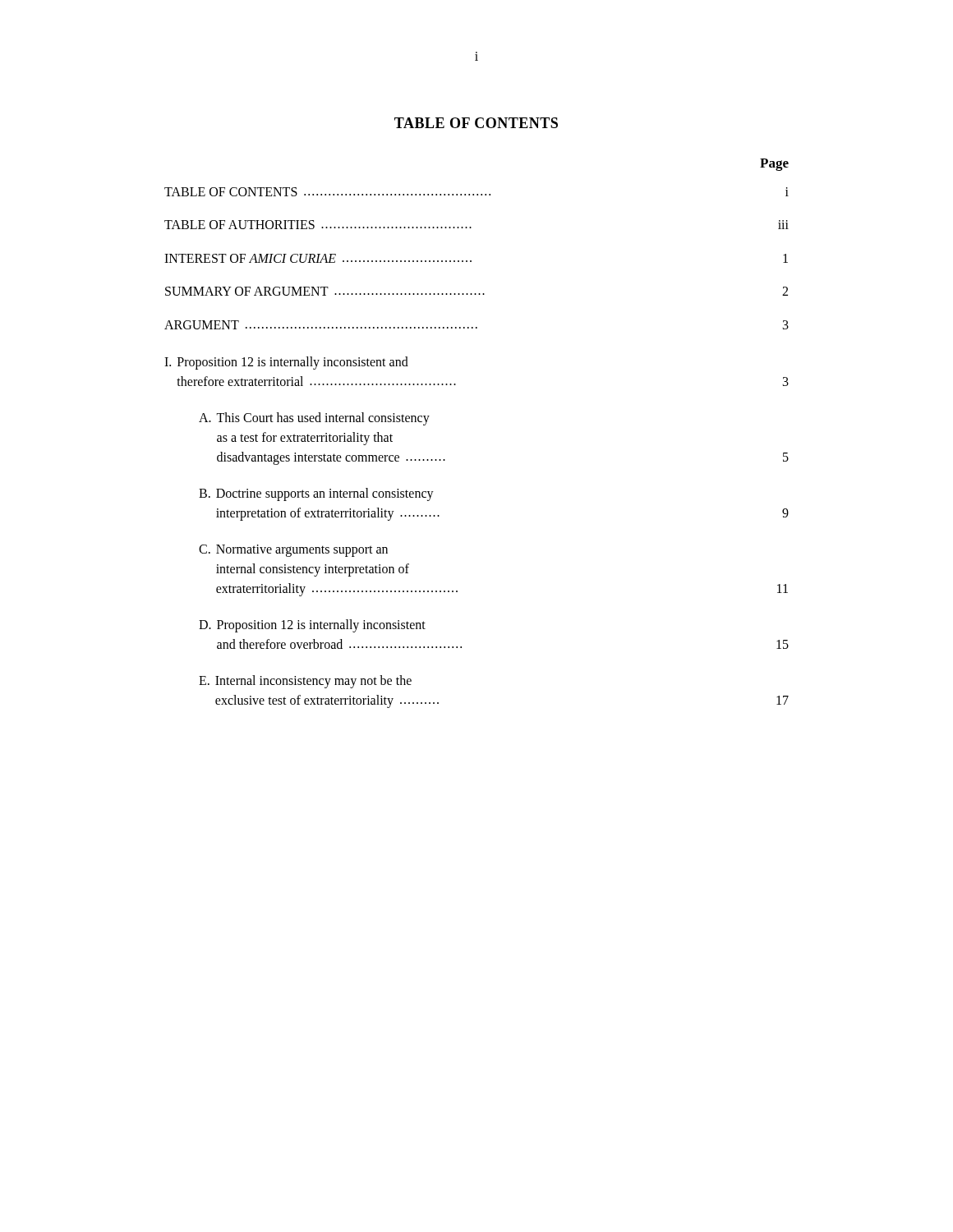Click the passage that begins "A. This Court has used"
This screenshot has height=1232, width=953.
(314, 419)
